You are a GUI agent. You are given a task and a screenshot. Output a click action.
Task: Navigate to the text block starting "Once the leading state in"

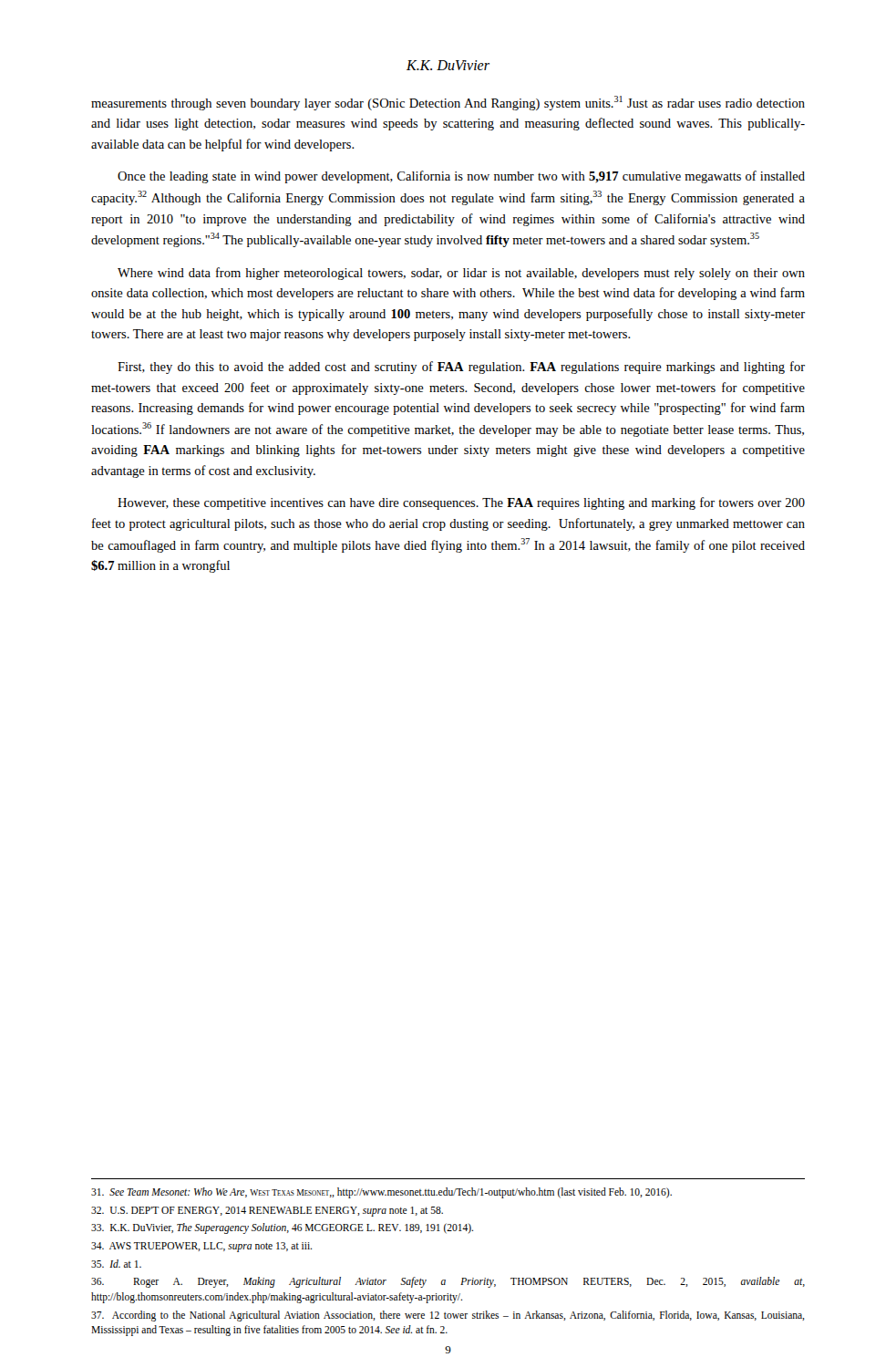pyautogui.click(x=448, y=208)
